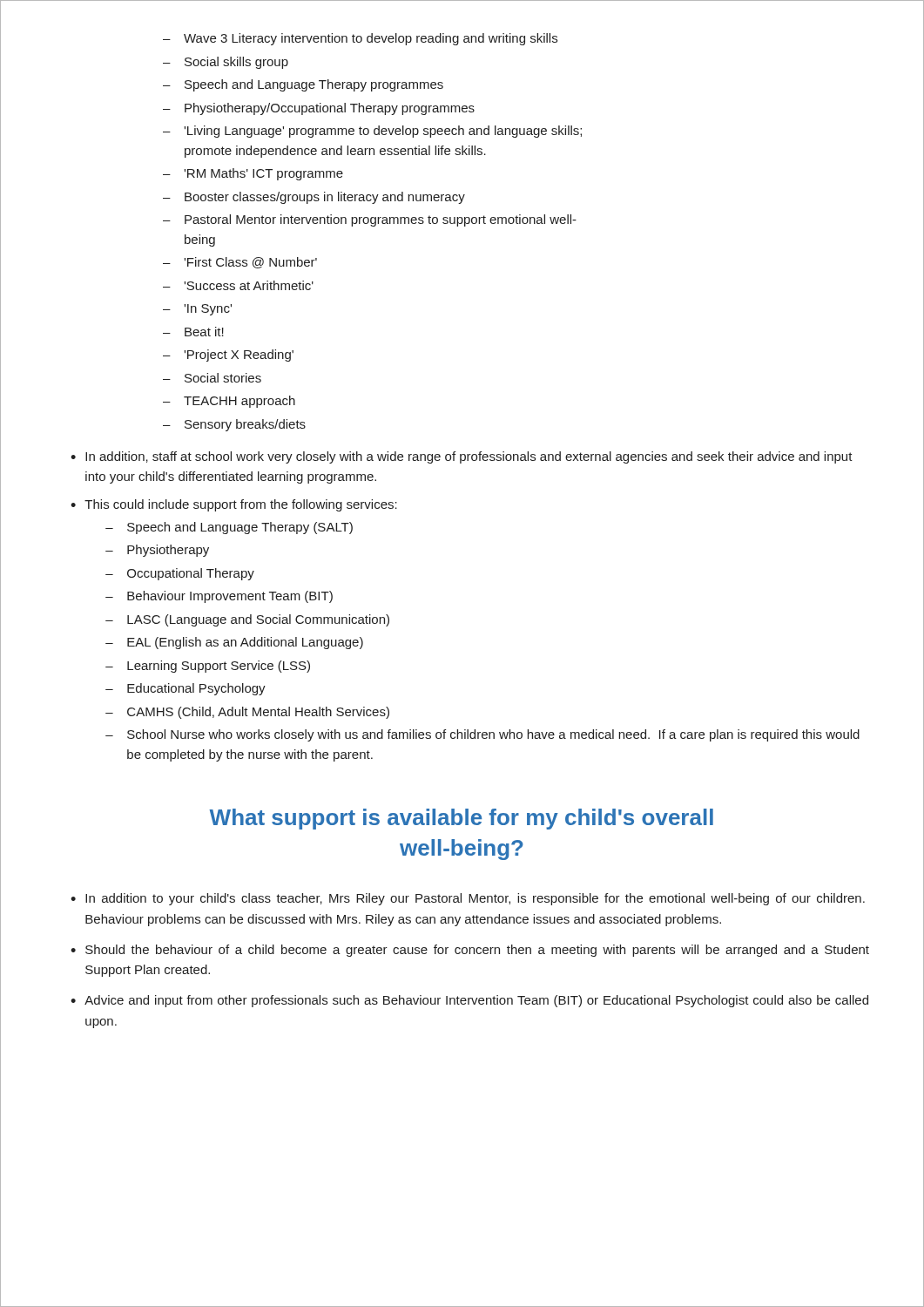Find the block on this page that starts "• Should the behaviour of"
924x1307 pixels.
pyautogui.click(x=470, y=959)
